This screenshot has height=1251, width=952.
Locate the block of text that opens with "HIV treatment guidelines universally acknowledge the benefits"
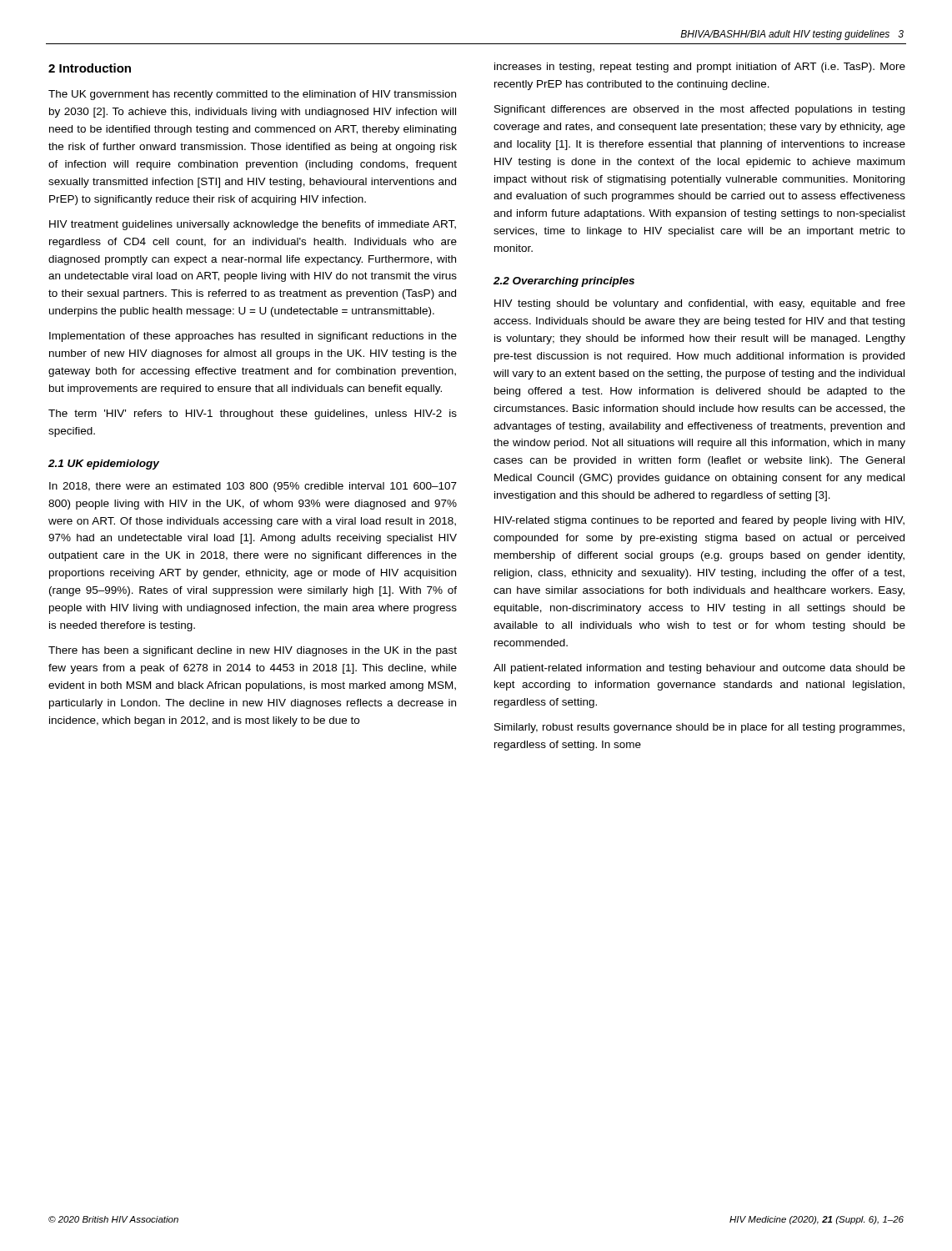(253, 268)
